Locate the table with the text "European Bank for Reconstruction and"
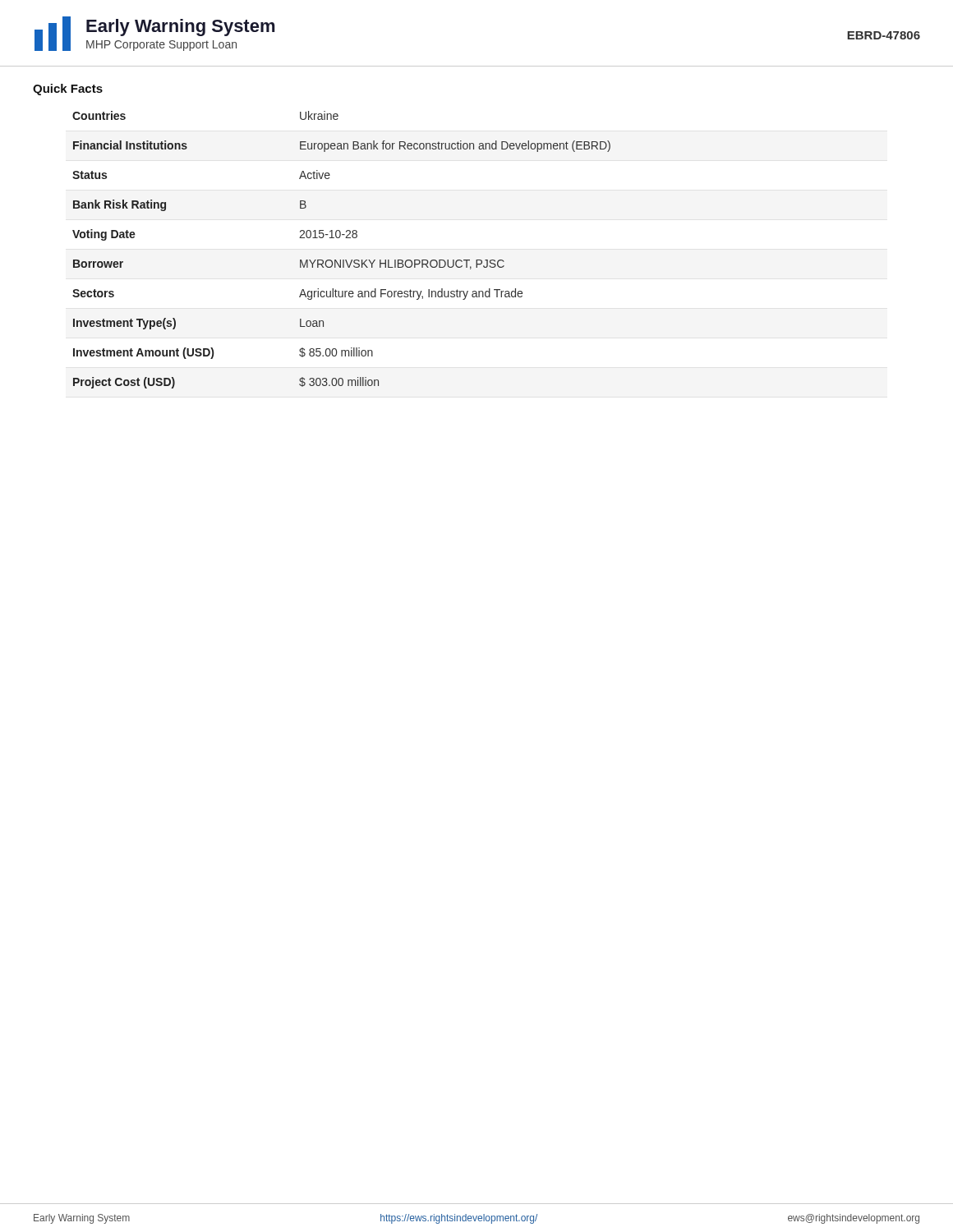953x1232 pixels. [x=476, y=250]
